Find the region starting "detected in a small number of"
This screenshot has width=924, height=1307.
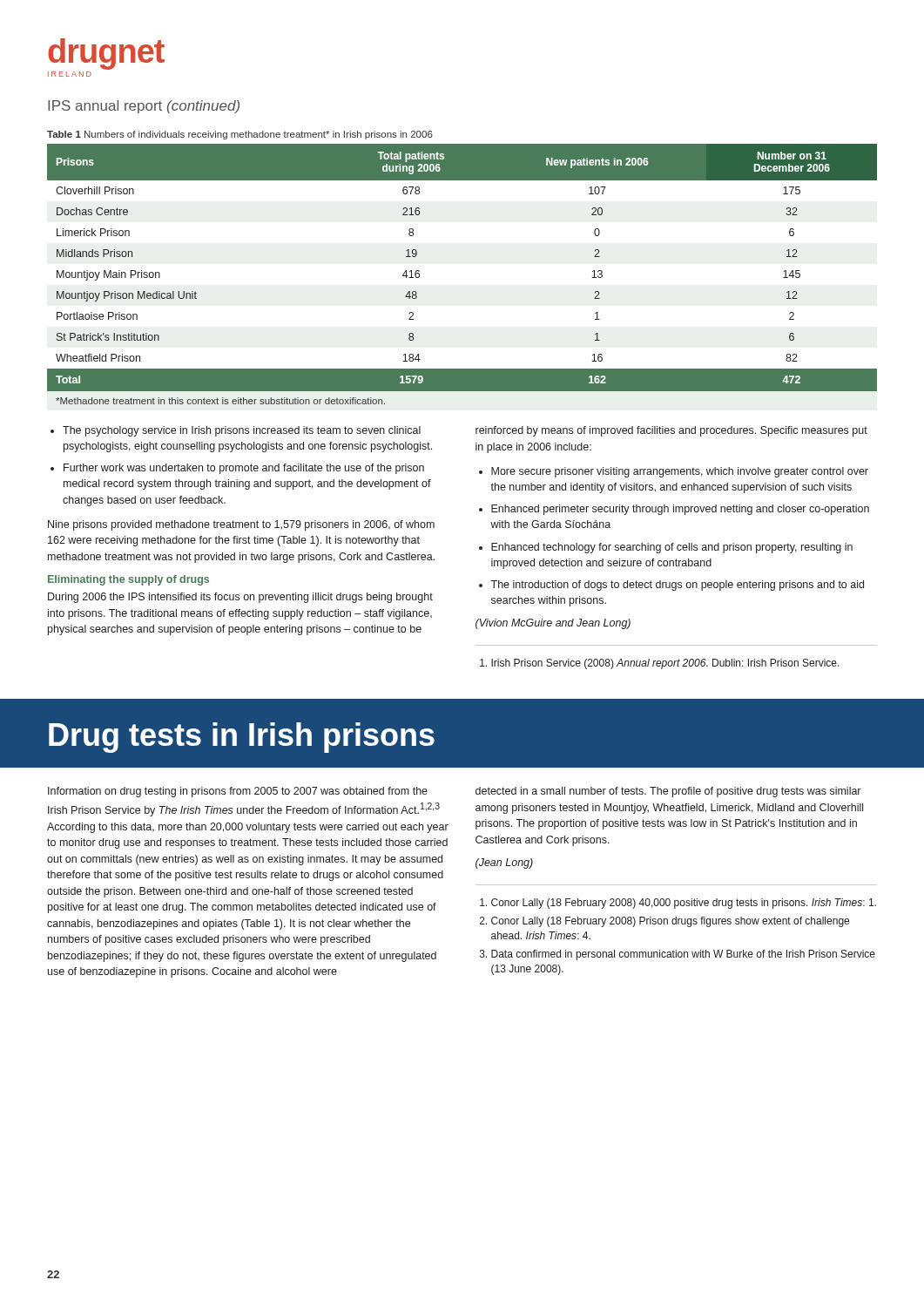pyautogui.click(x=669, y=816)
